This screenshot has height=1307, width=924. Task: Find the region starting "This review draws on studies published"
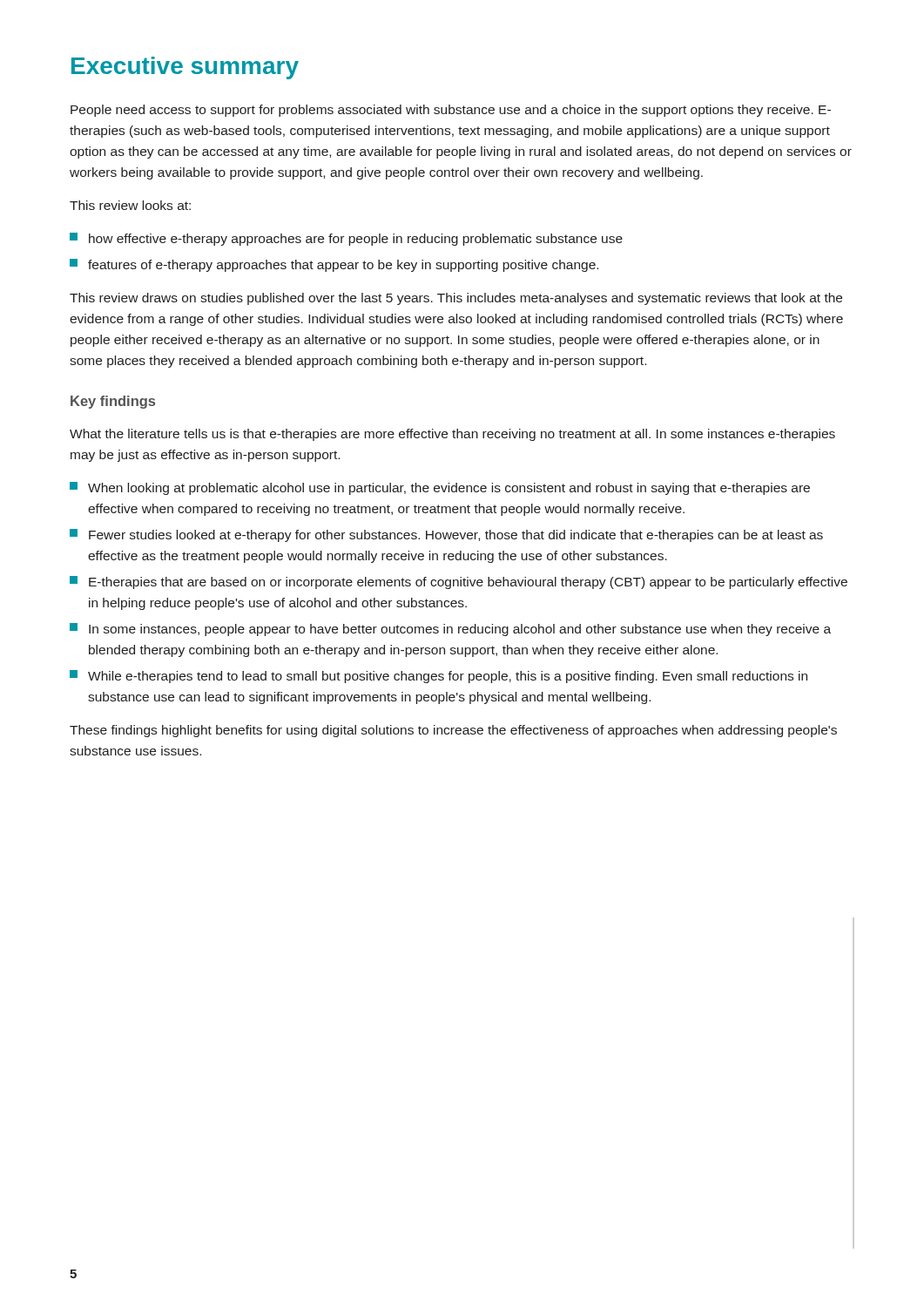coord(462,329)
